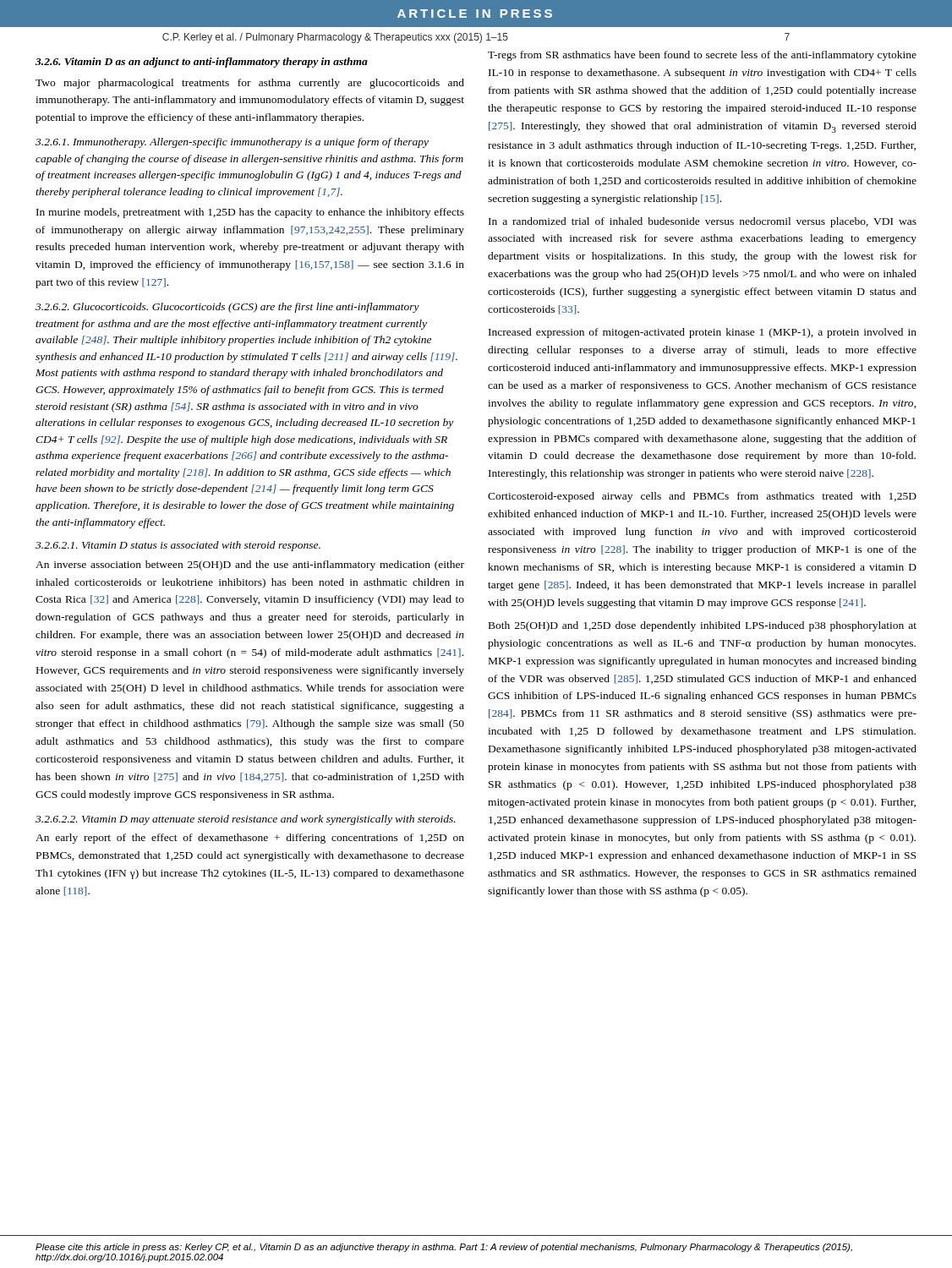Image resolution: width=952 pixels, height=1268 pixels.
Task: Locate the region starting "In murine models, pretreatment with 1,25D"
Action: 250,248
